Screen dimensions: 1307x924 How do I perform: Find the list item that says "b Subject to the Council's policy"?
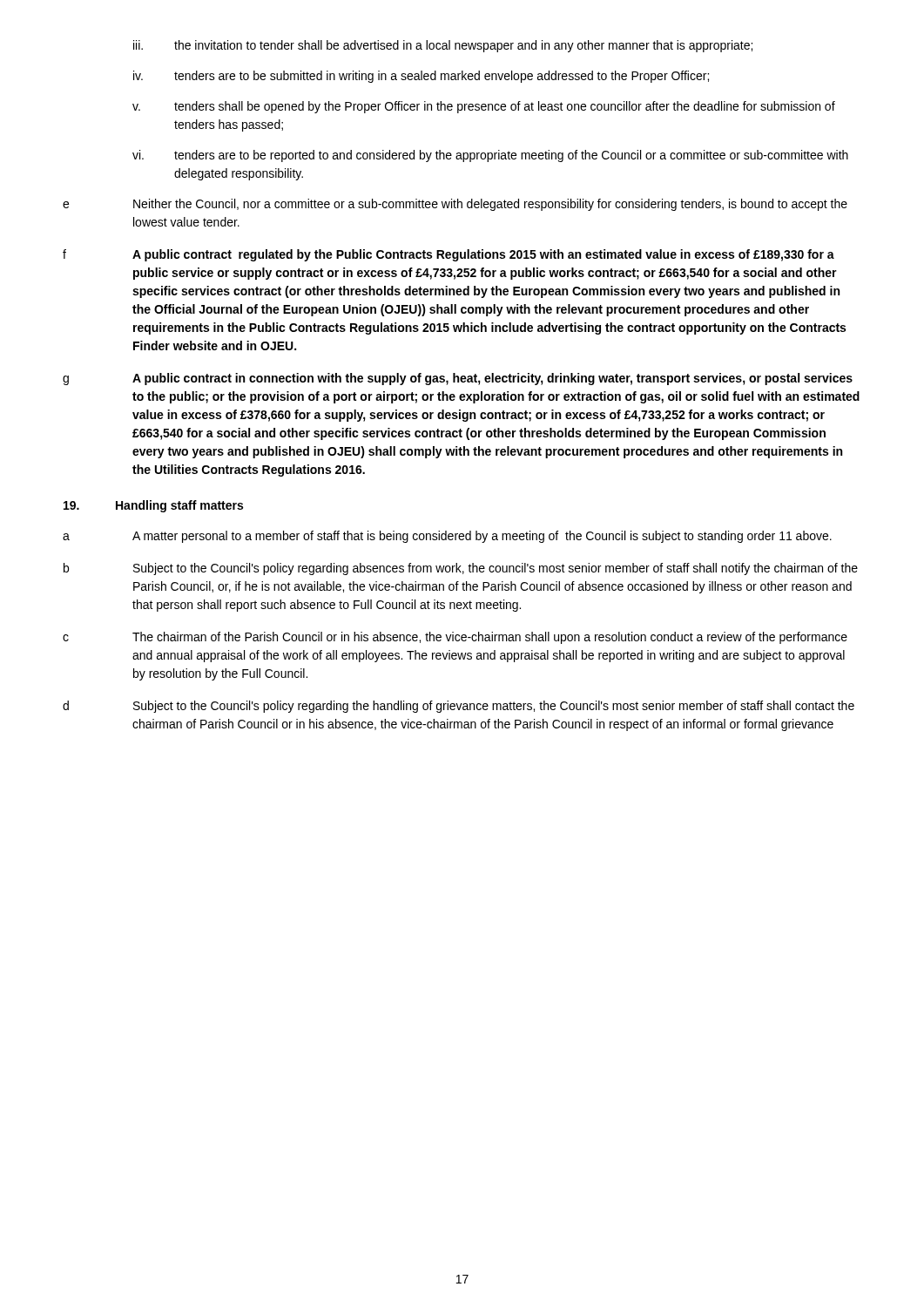462,587
